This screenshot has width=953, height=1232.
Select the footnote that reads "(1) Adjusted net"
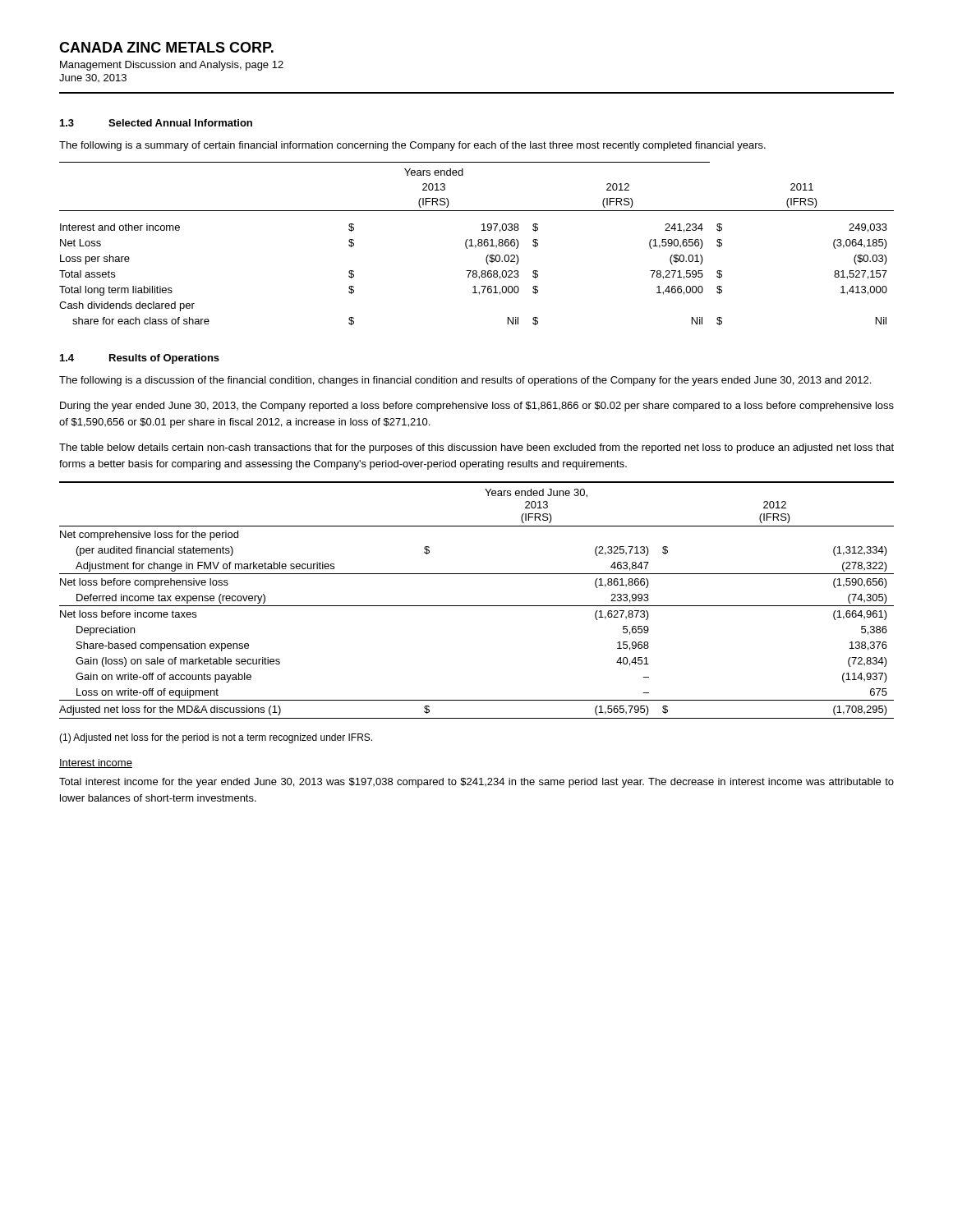point(216,738)
